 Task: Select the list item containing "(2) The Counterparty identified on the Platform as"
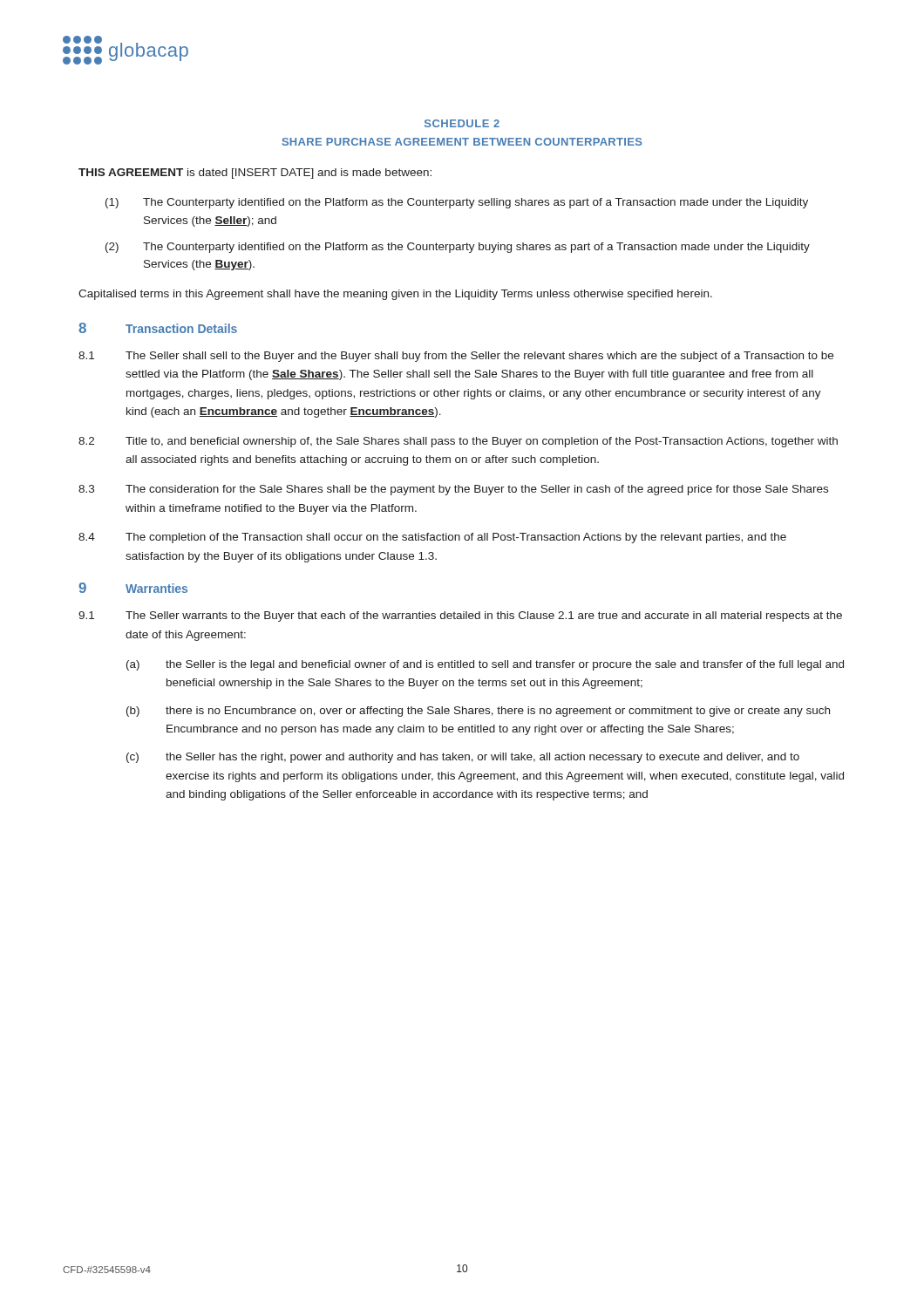[x=475, y=255]
